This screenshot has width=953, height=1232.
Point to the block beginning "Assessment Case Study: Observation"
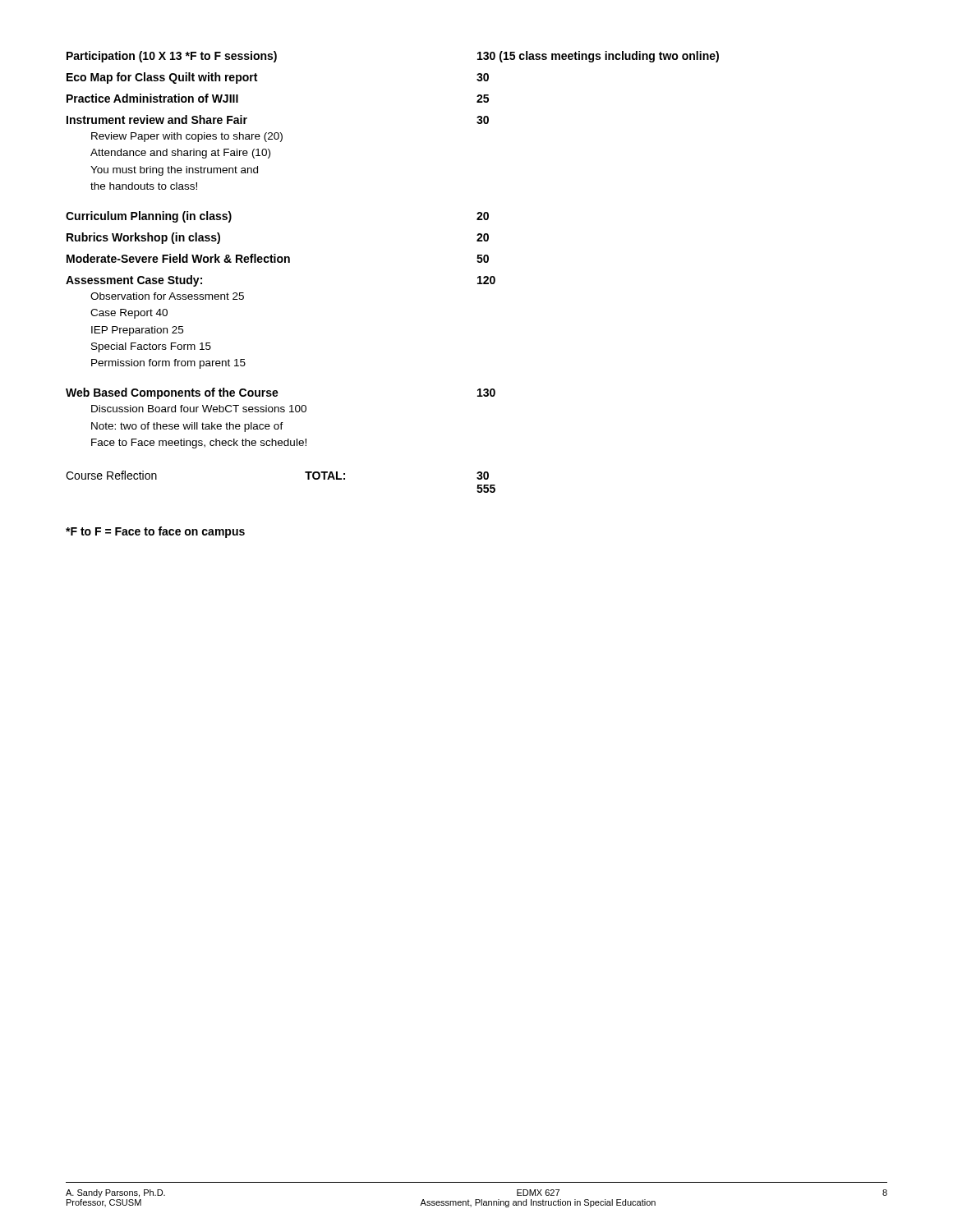coord(131,280)
